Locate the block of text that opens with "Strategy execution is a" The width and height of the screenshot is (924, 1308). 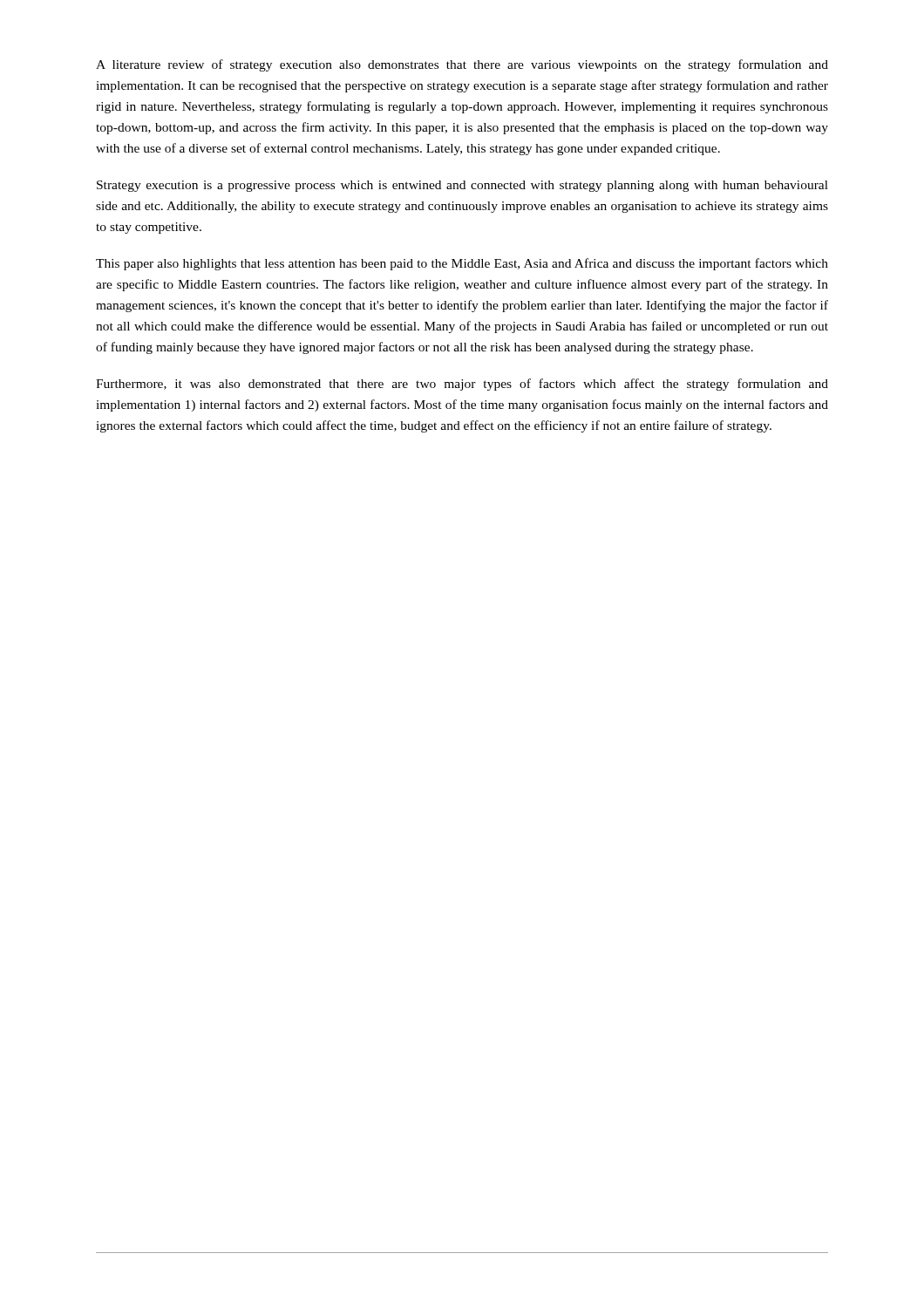click(x=462, y=205)
